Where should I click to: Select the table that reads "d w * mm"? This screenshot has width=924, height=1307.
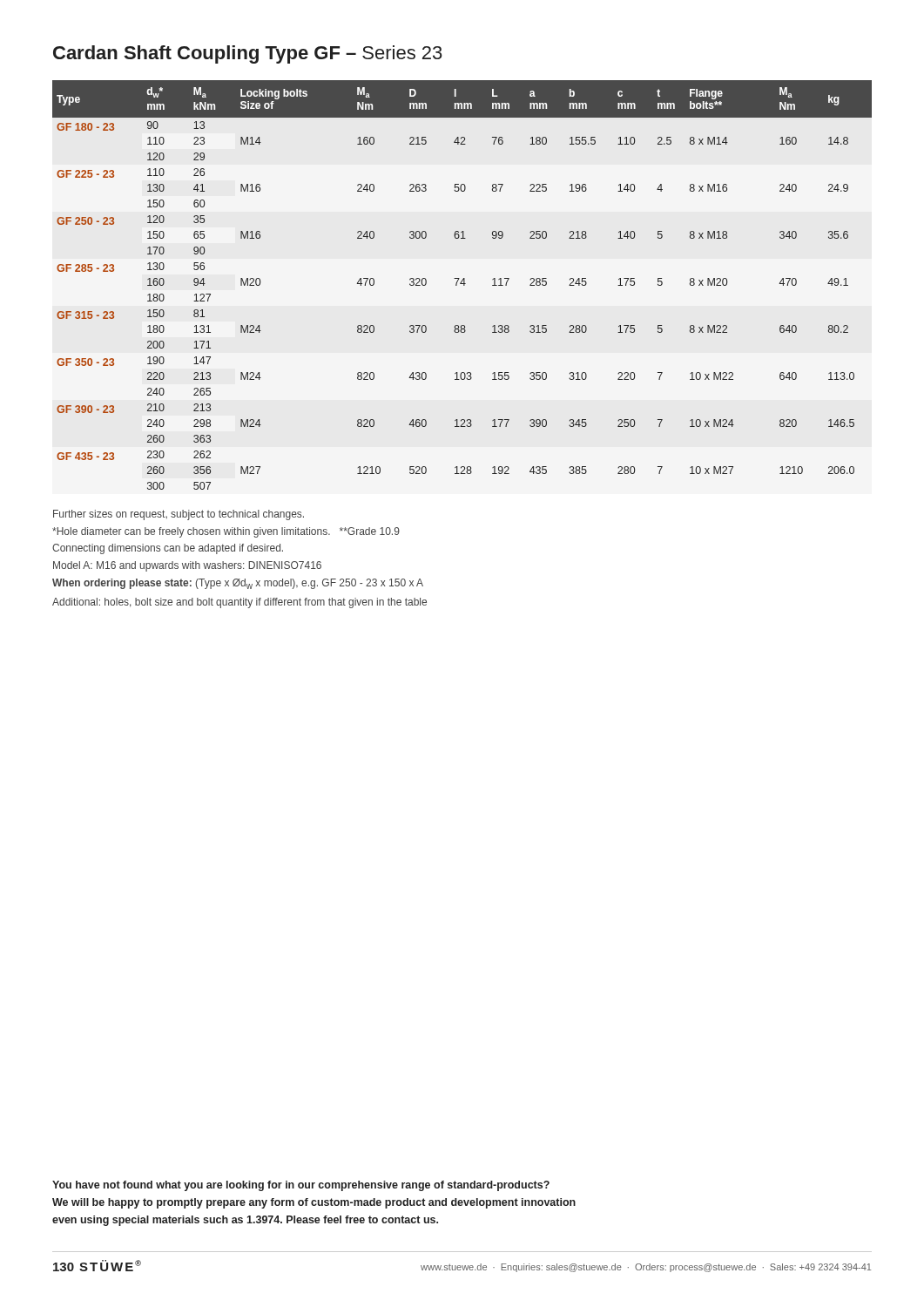point(462,287)
